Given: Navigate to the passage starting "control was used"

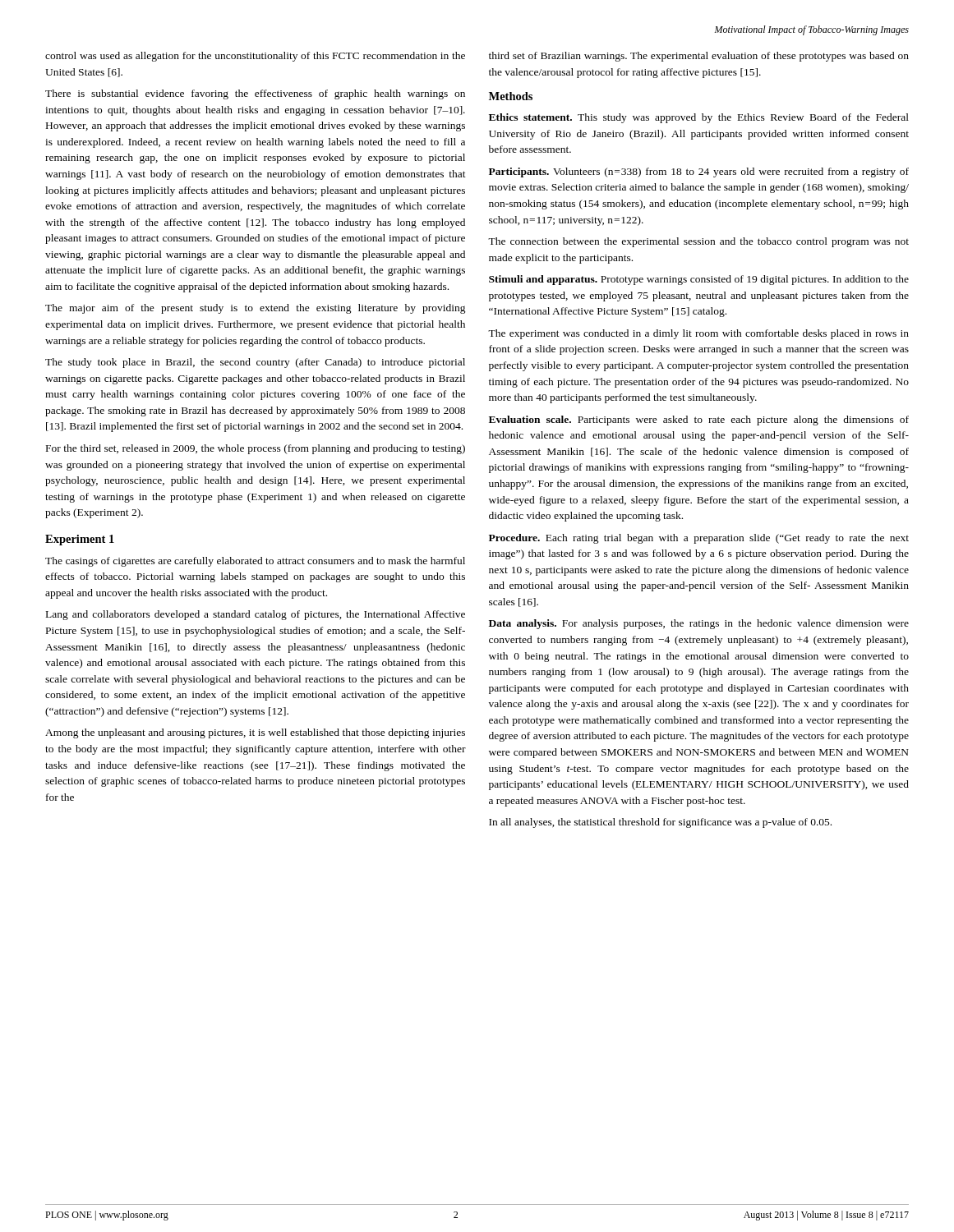Looking at the screenshot, I should [255, 284].
